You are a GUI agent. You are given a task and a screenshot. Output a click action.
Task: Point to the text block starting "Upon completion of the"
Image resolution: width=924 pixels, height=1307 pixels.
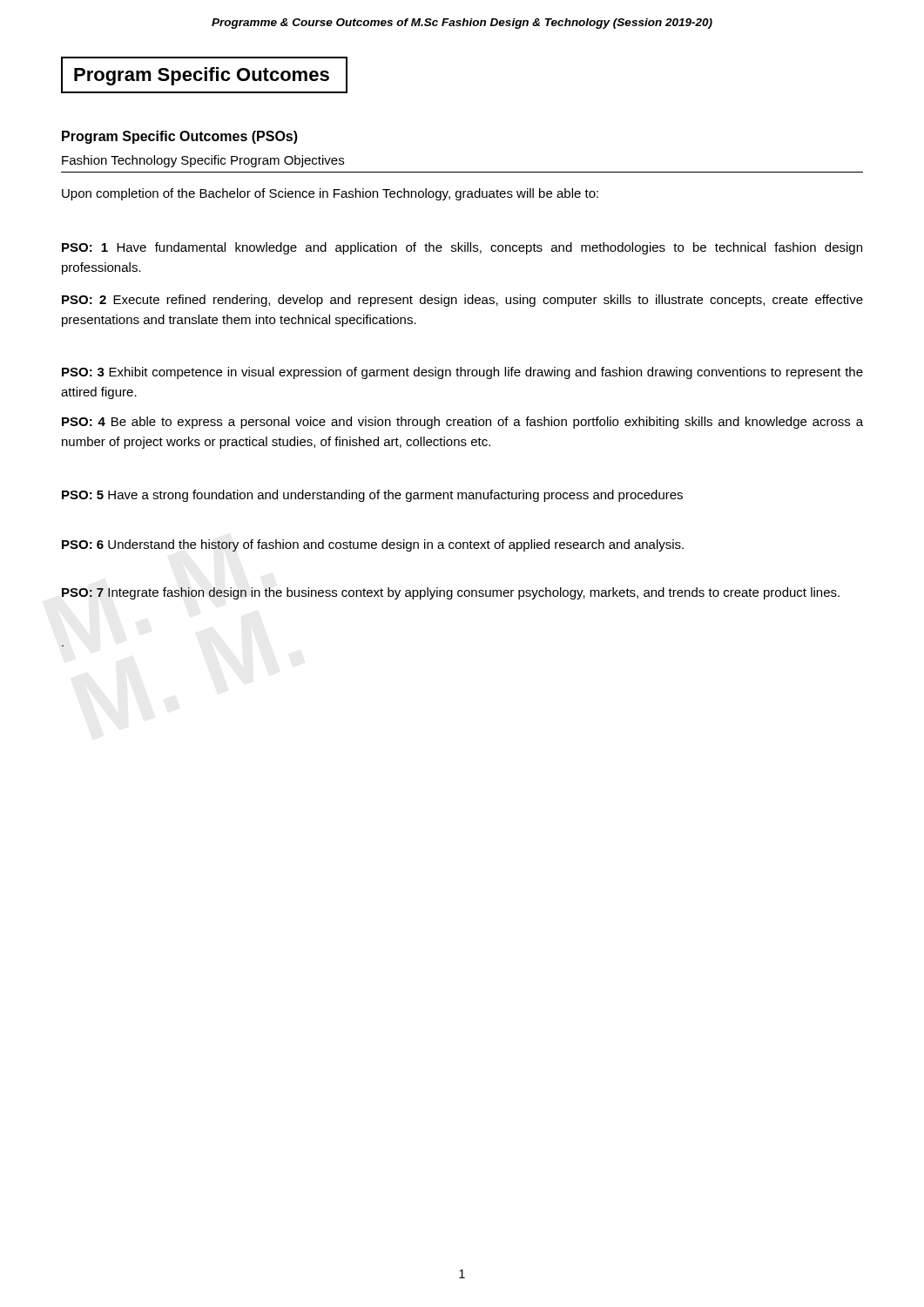(x=330, y=193)
